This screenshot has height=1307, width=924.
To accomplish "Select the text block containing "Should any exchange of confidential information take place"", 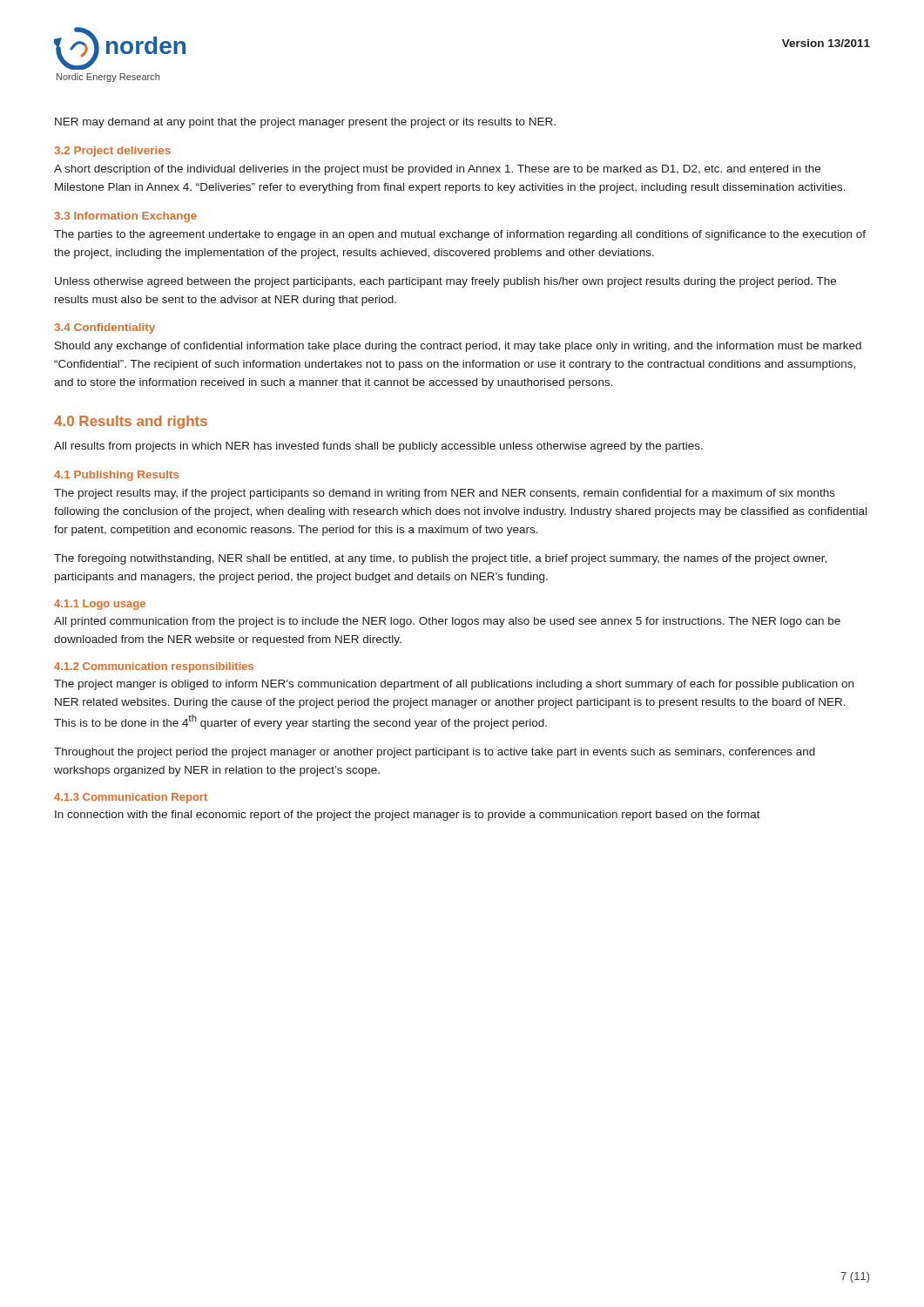I will click(458, 364).
